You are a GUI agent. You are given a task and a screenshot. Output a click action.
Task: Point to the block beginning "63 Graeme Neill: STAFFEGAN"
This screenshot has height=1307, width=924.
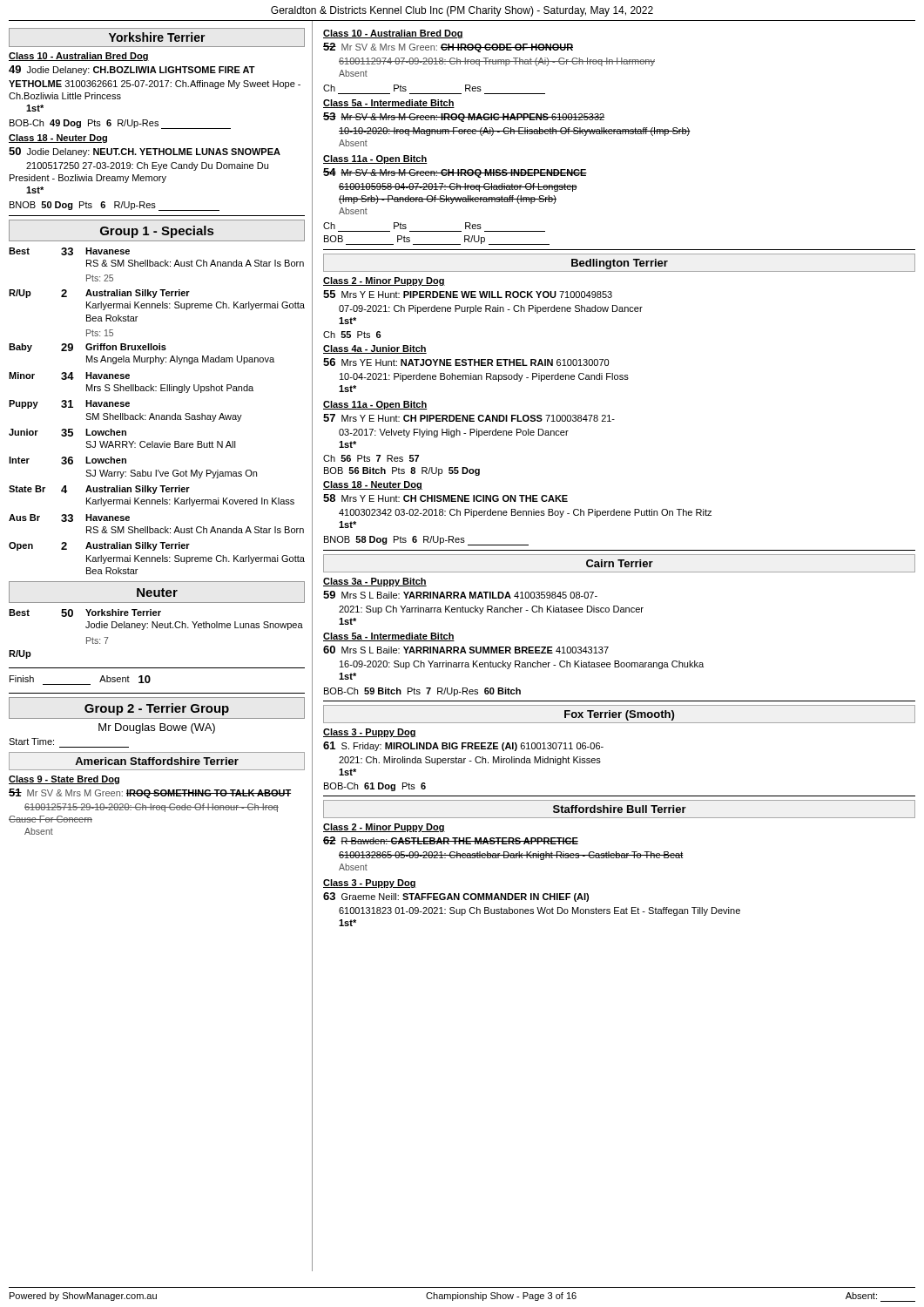[532, 909]
